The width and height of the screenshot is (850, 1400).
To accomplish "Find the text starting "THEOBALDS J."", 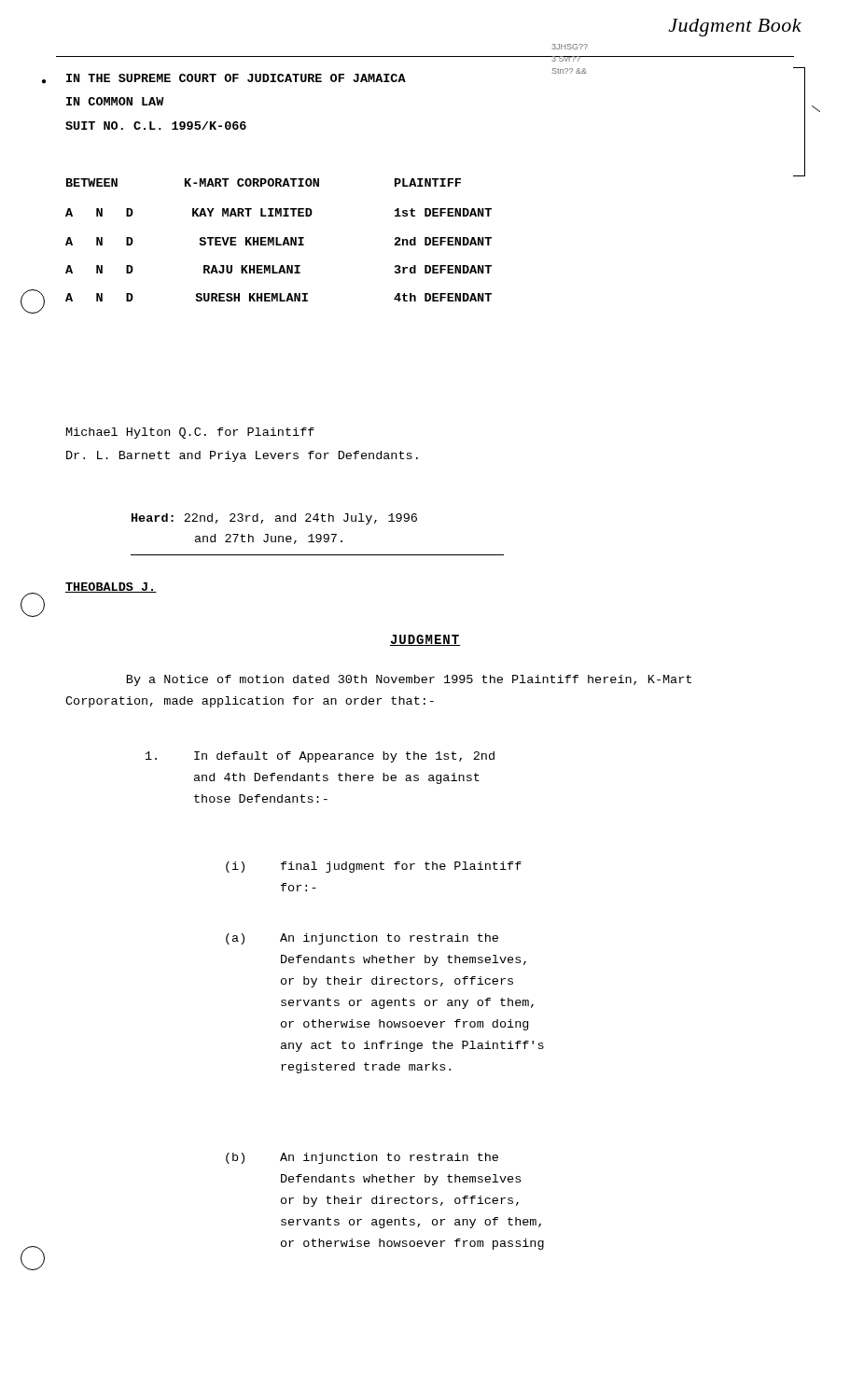I will tap(111, 588).
